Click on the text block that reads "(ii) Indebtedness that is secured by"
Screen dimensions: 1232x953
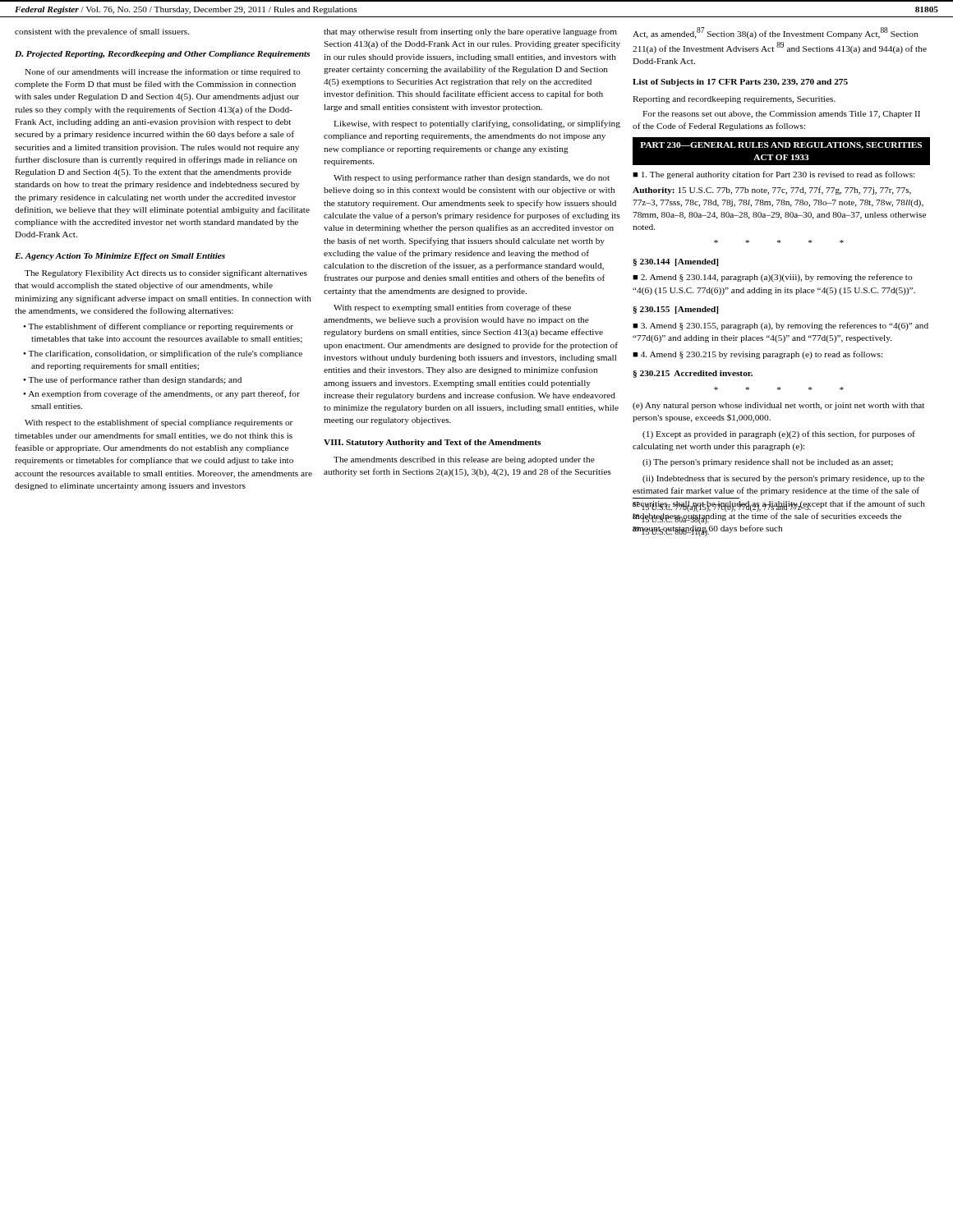coord(779,503)
